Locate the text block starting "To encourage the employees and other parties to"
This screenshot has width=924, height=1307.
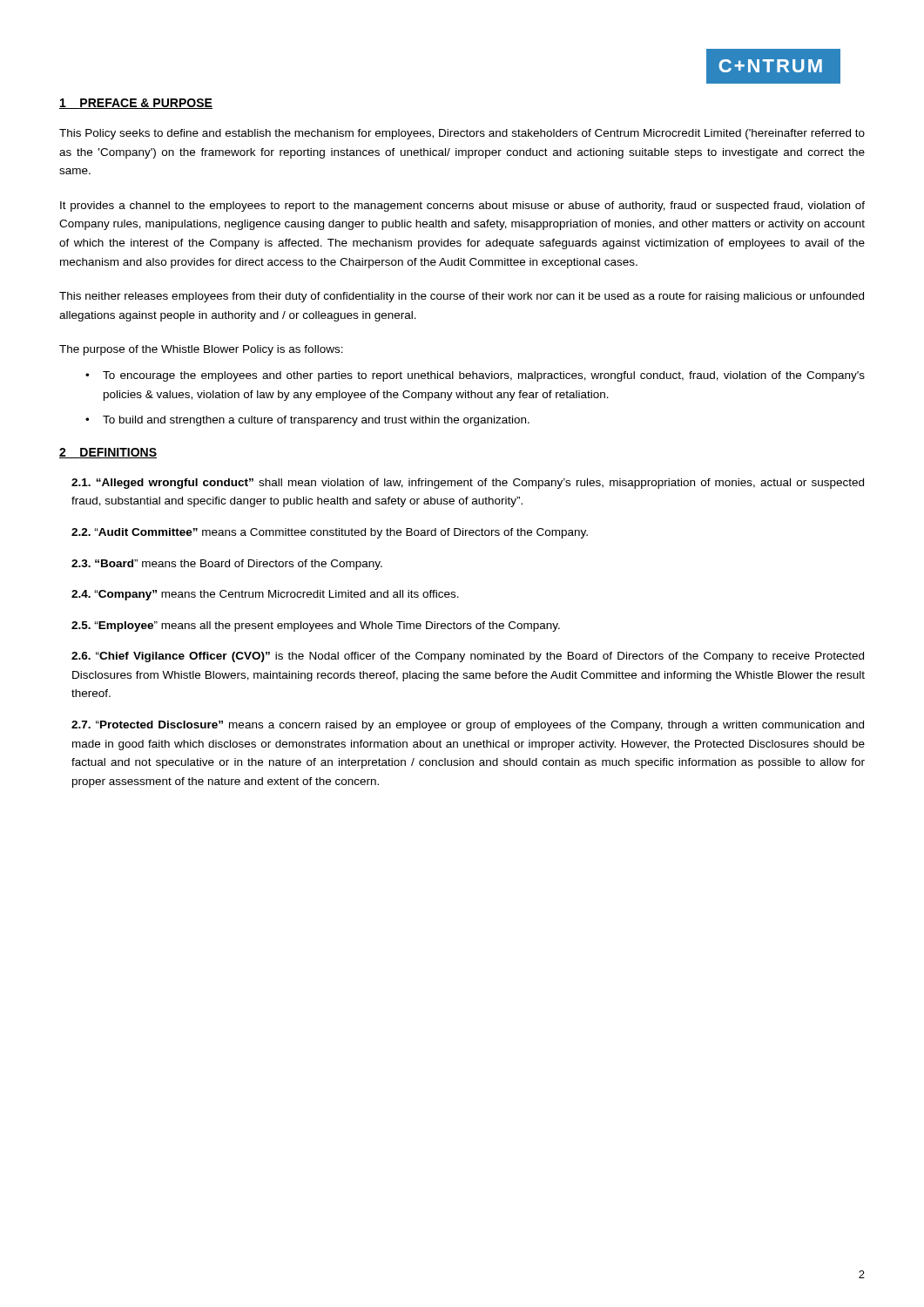(x=484, y=385)
